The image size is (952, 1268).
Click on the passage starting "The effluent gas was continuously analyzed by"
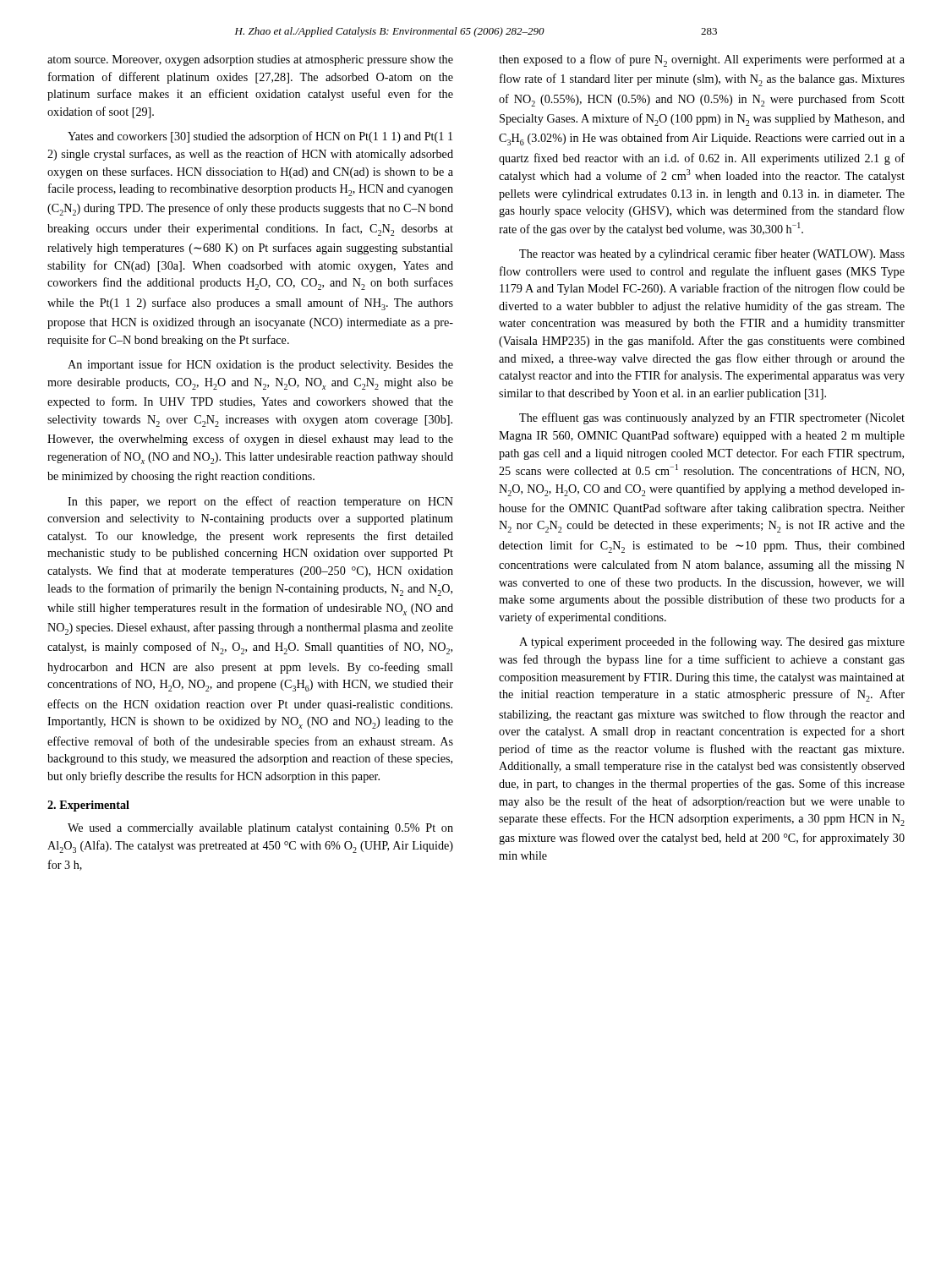tap(702, 518)
